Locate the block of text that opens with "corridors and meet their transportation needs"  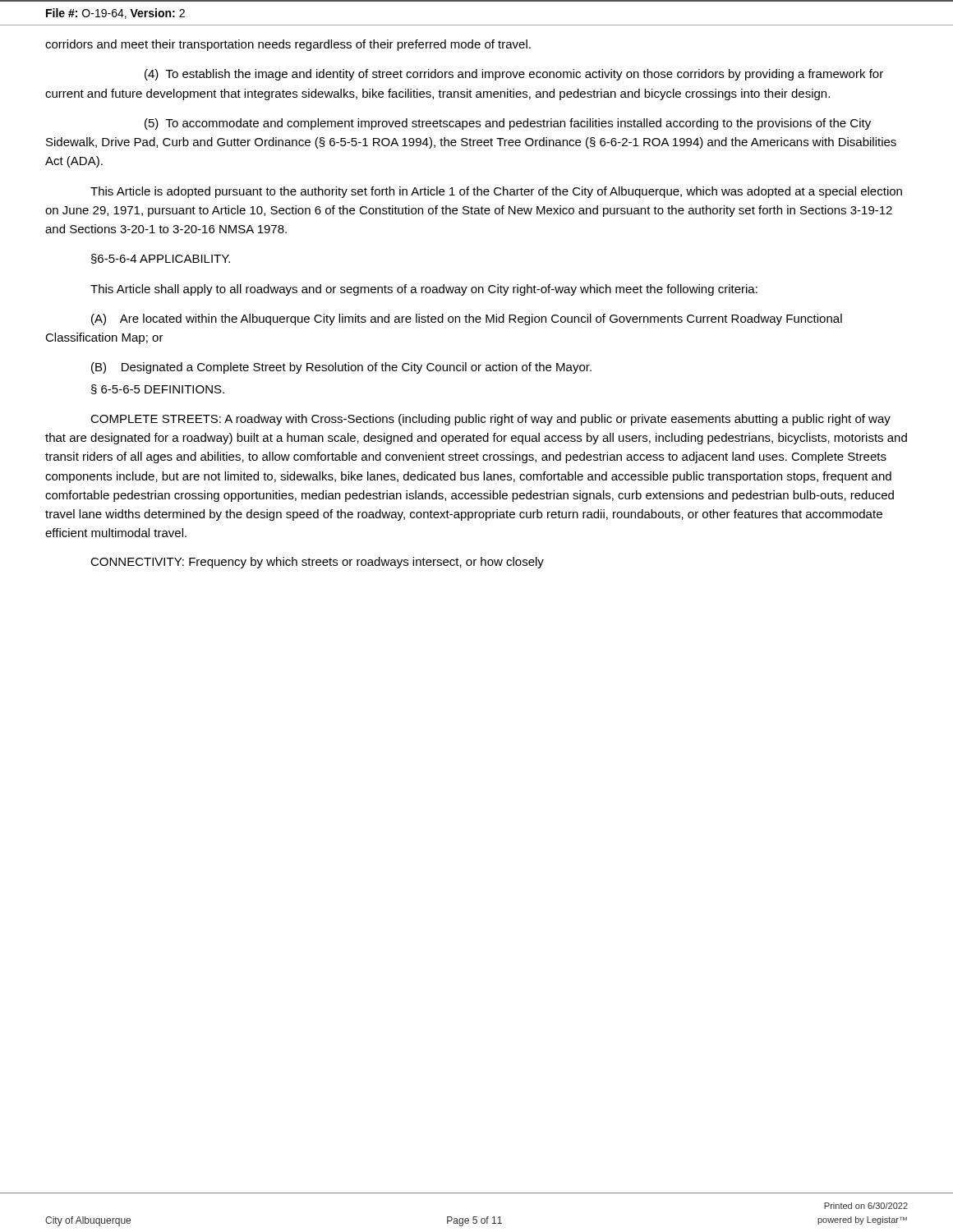tap(476, 44)
